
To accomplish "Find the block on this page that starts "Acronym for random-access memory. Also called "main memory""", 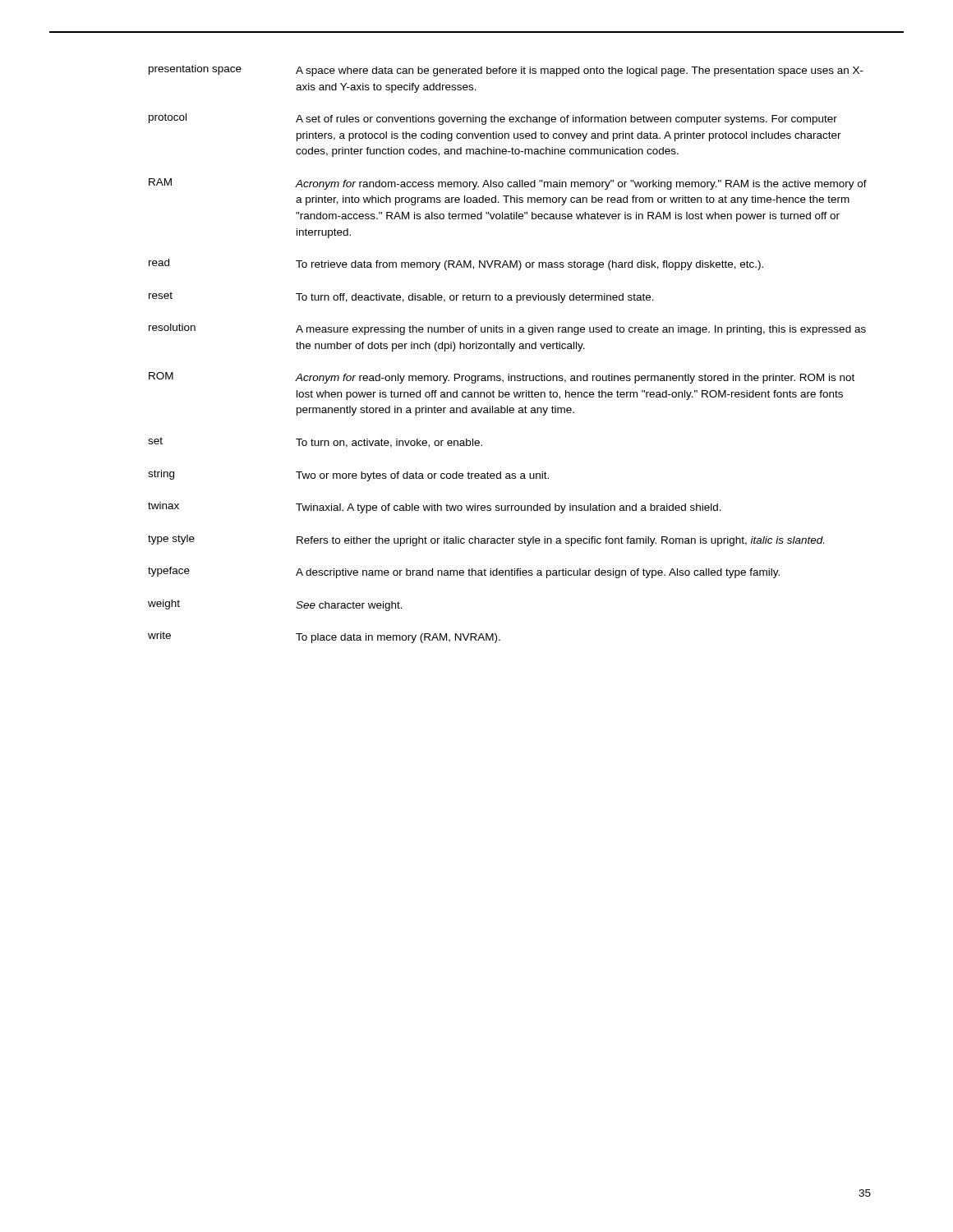I will (x=581, y=208).
